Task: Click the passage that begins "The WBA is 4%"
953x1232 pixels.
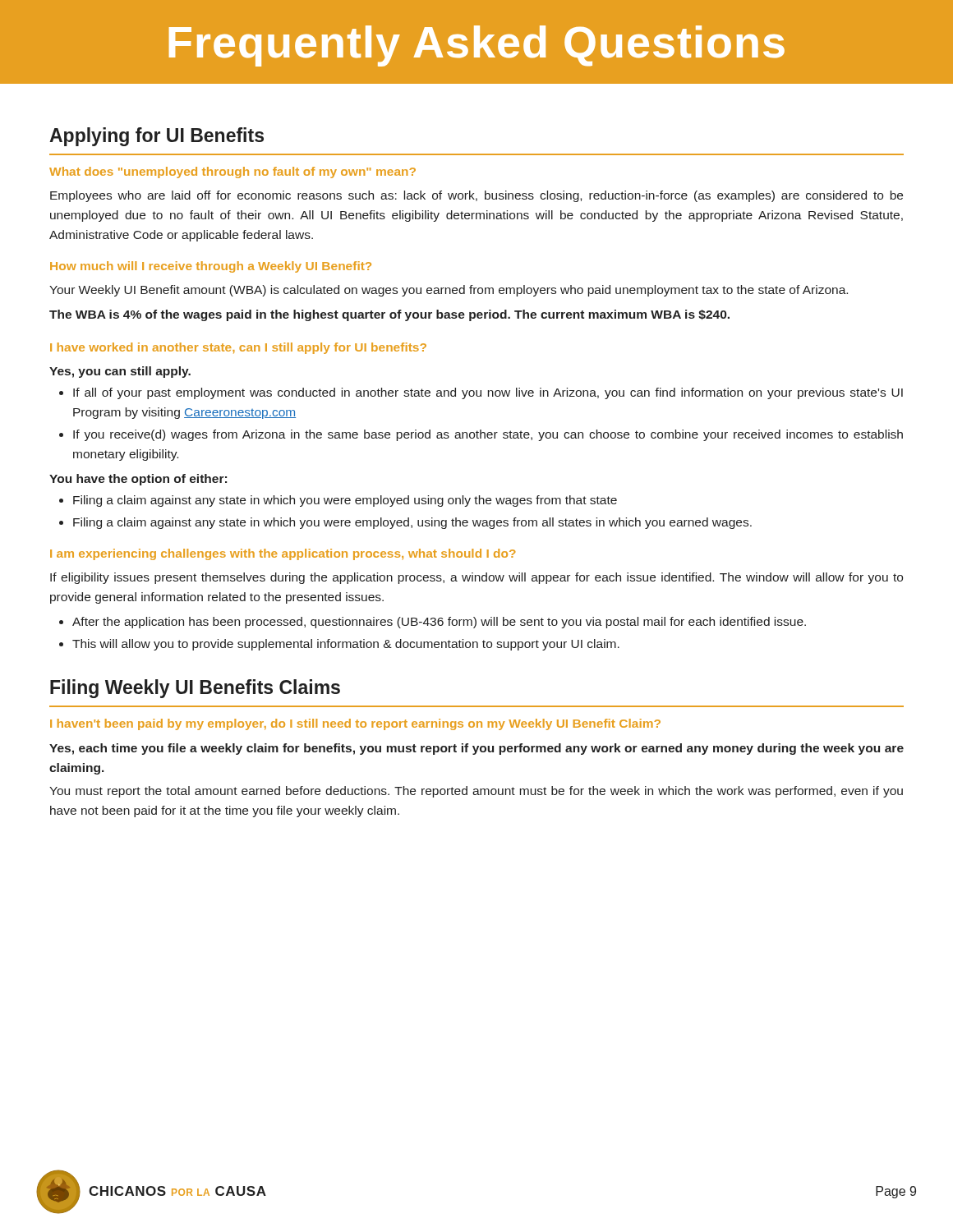Action: click(x=390, y=314)
